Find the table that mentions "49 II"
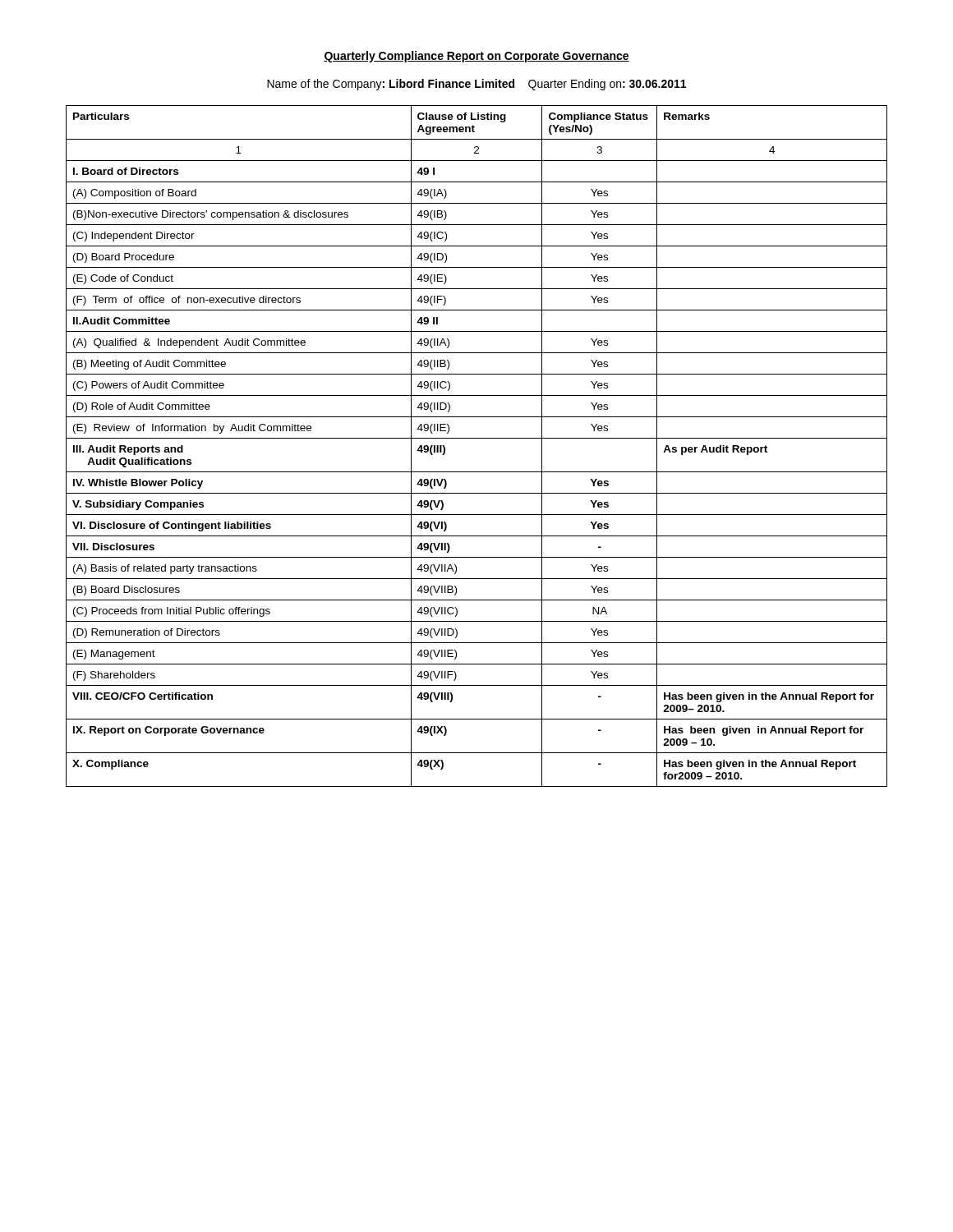 (x=476, y=446)
